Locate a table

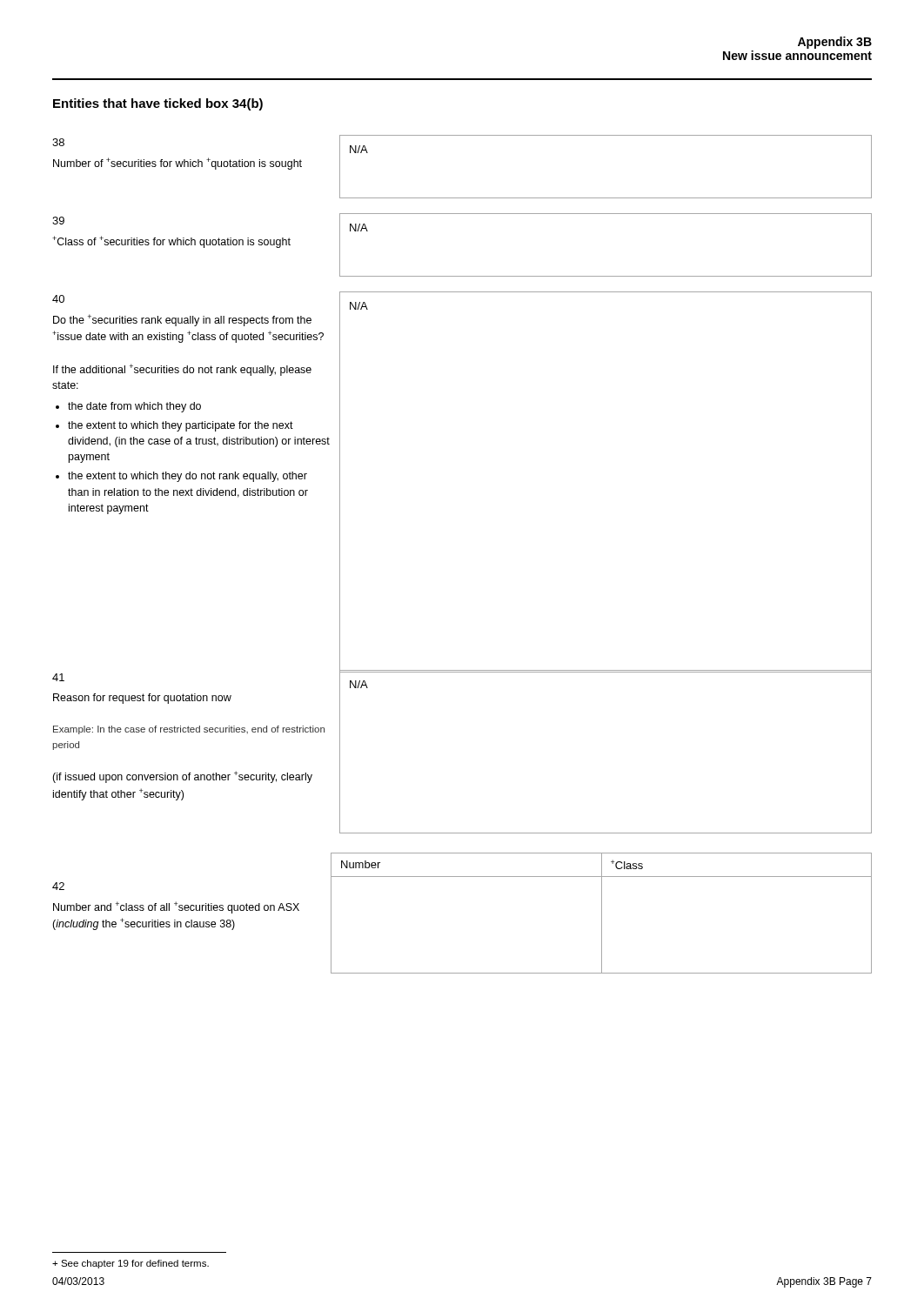coord(601,913)
